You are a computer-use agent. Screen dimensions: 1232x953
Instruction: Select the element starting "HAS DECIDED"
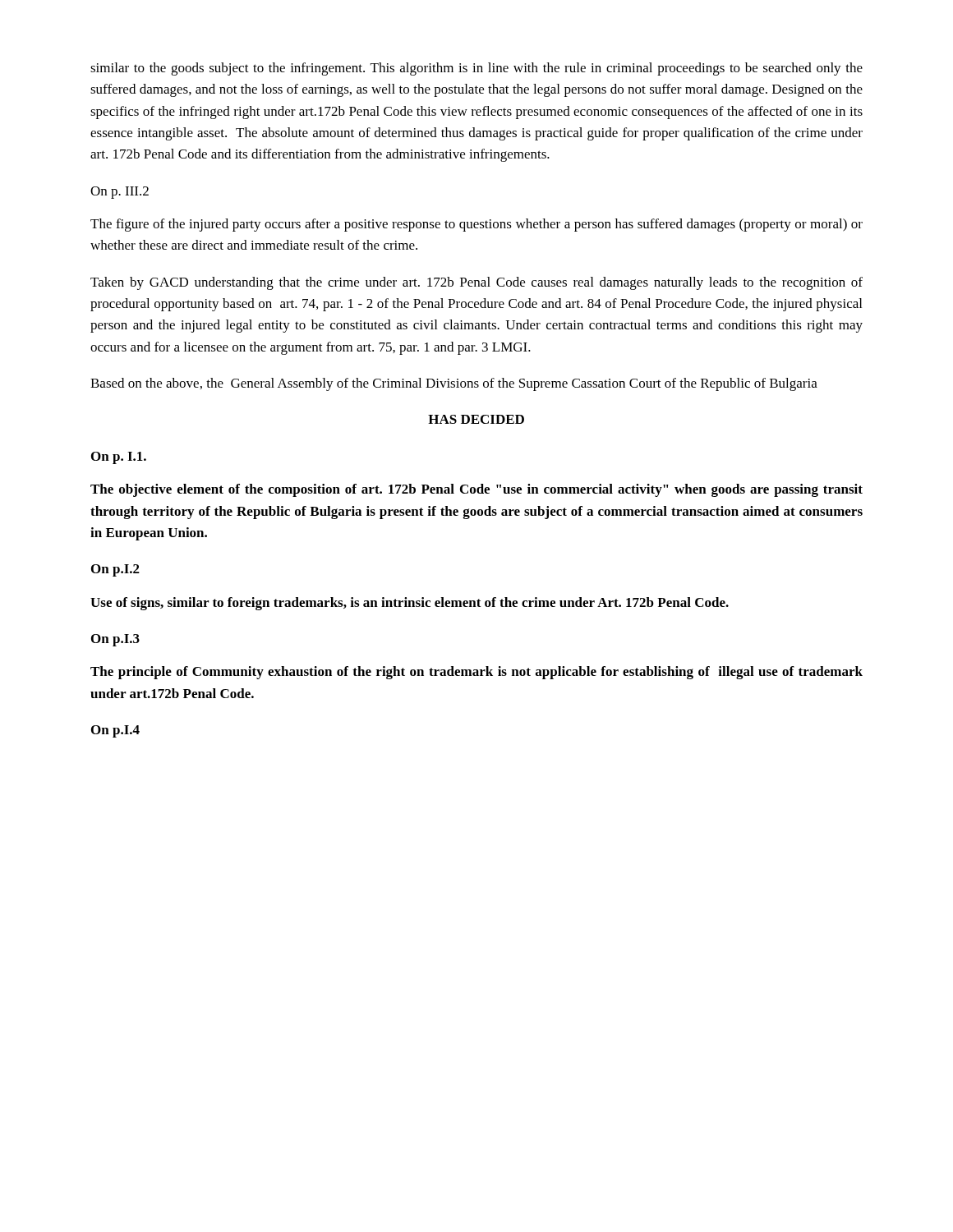pos(476,420)
